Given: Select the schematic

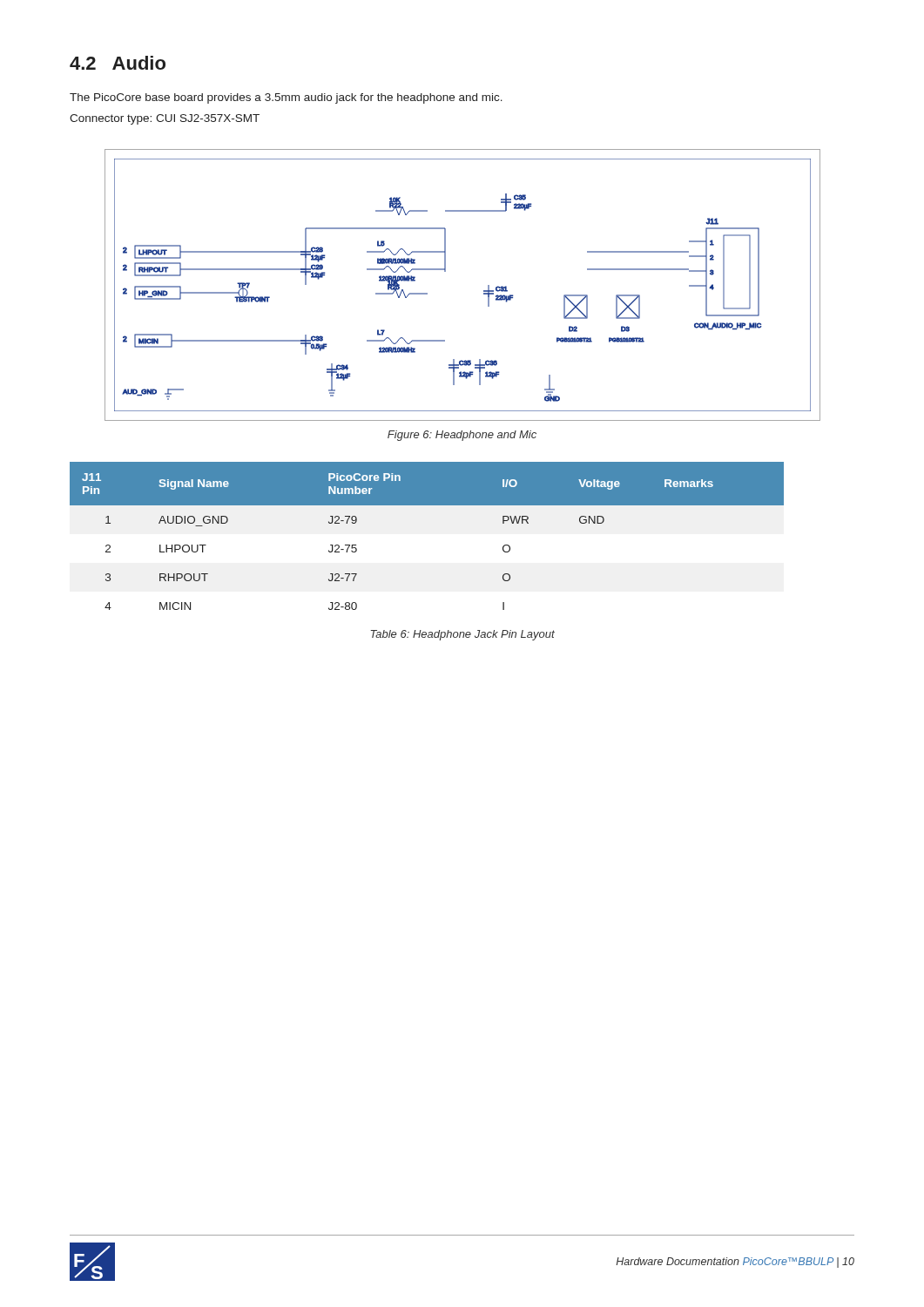Looking at the screenshot, I should [x=462, y=285].
